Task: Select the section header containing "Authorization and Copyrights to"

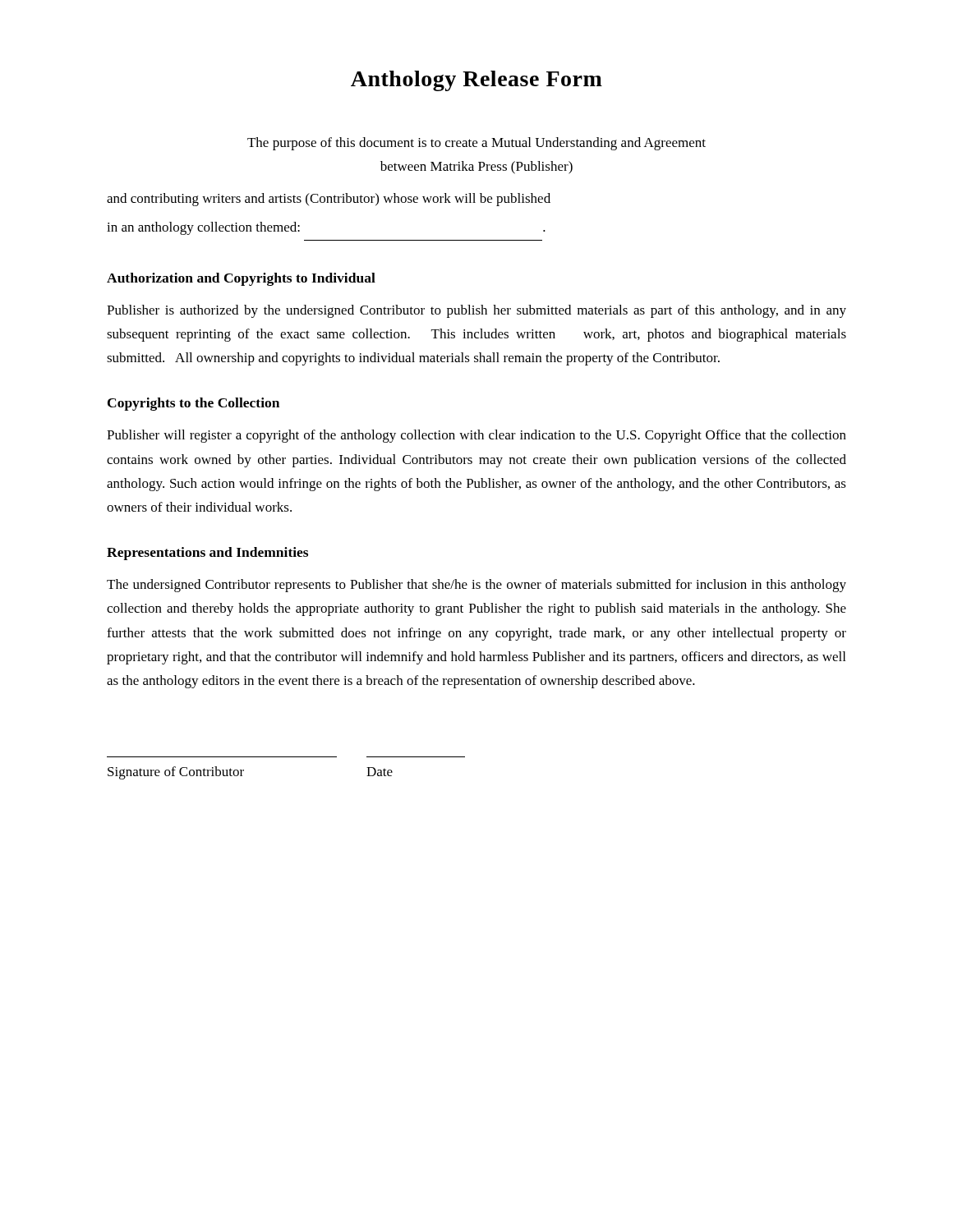Action: (241, 277)
